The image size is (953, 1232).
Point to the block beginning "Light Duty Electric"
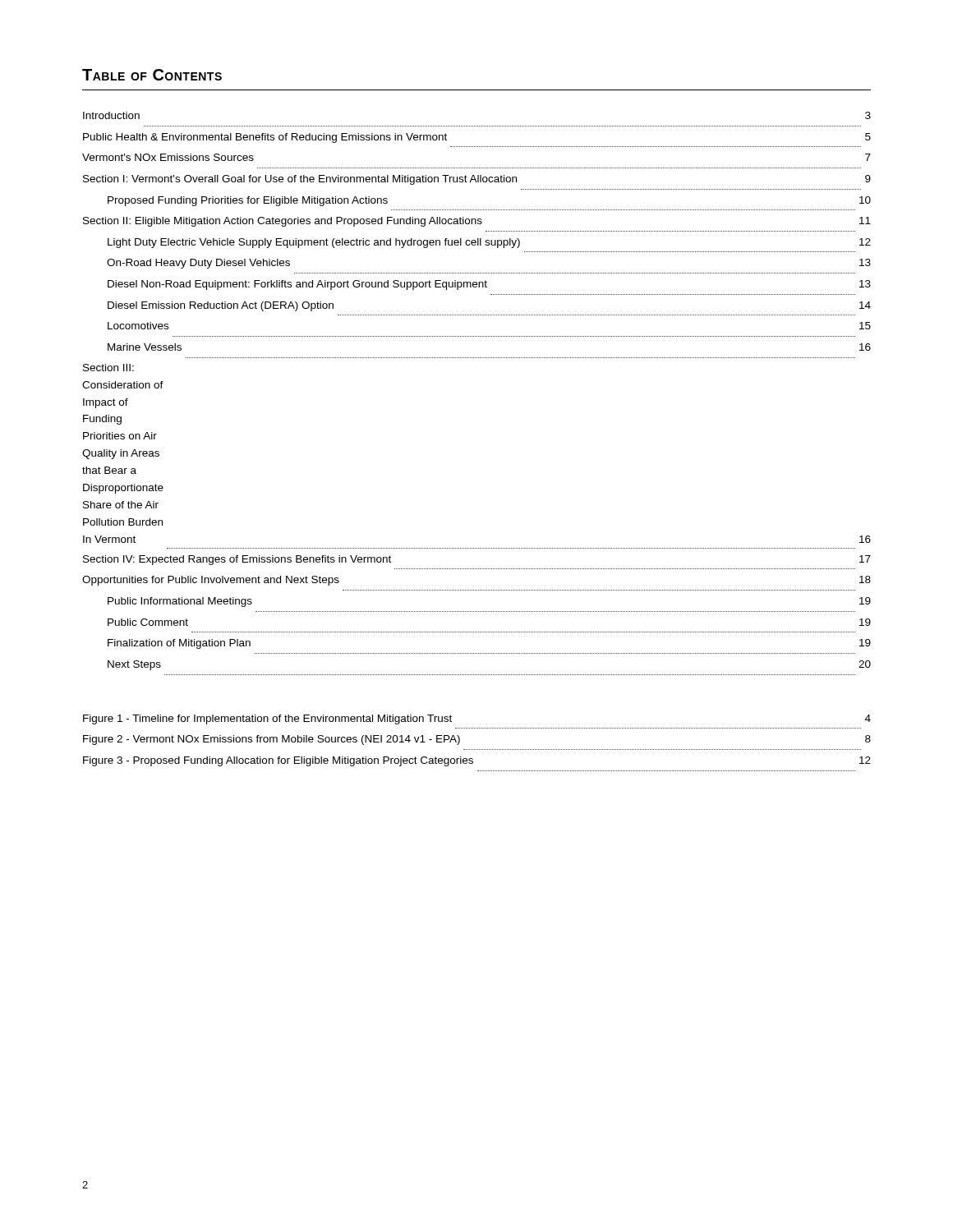476,242
